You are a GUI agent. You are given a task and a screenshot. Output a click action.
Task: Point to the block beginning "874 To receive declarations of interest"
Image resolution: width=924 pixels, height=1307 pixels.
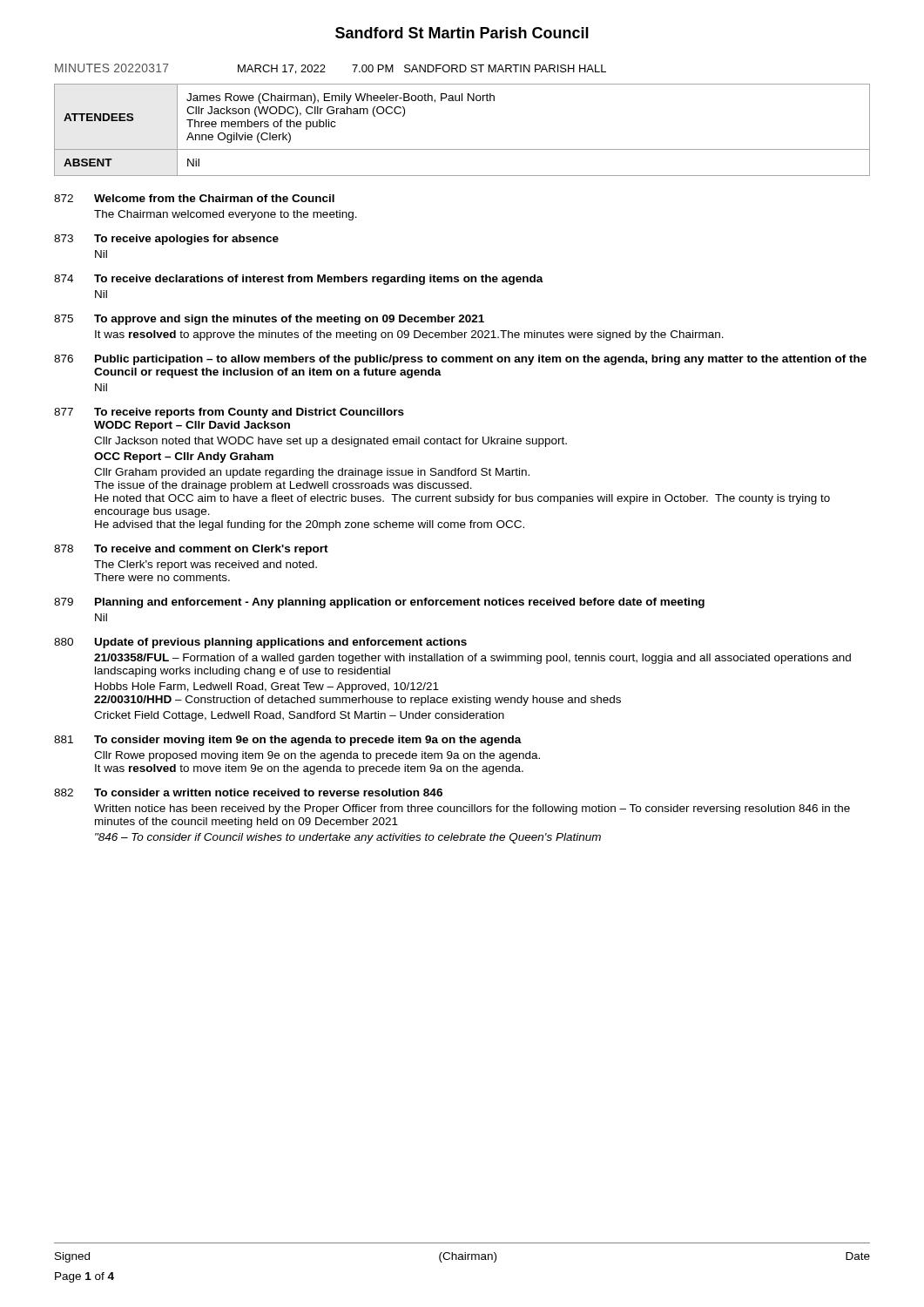pyautogui.click(x=462, y=288)
